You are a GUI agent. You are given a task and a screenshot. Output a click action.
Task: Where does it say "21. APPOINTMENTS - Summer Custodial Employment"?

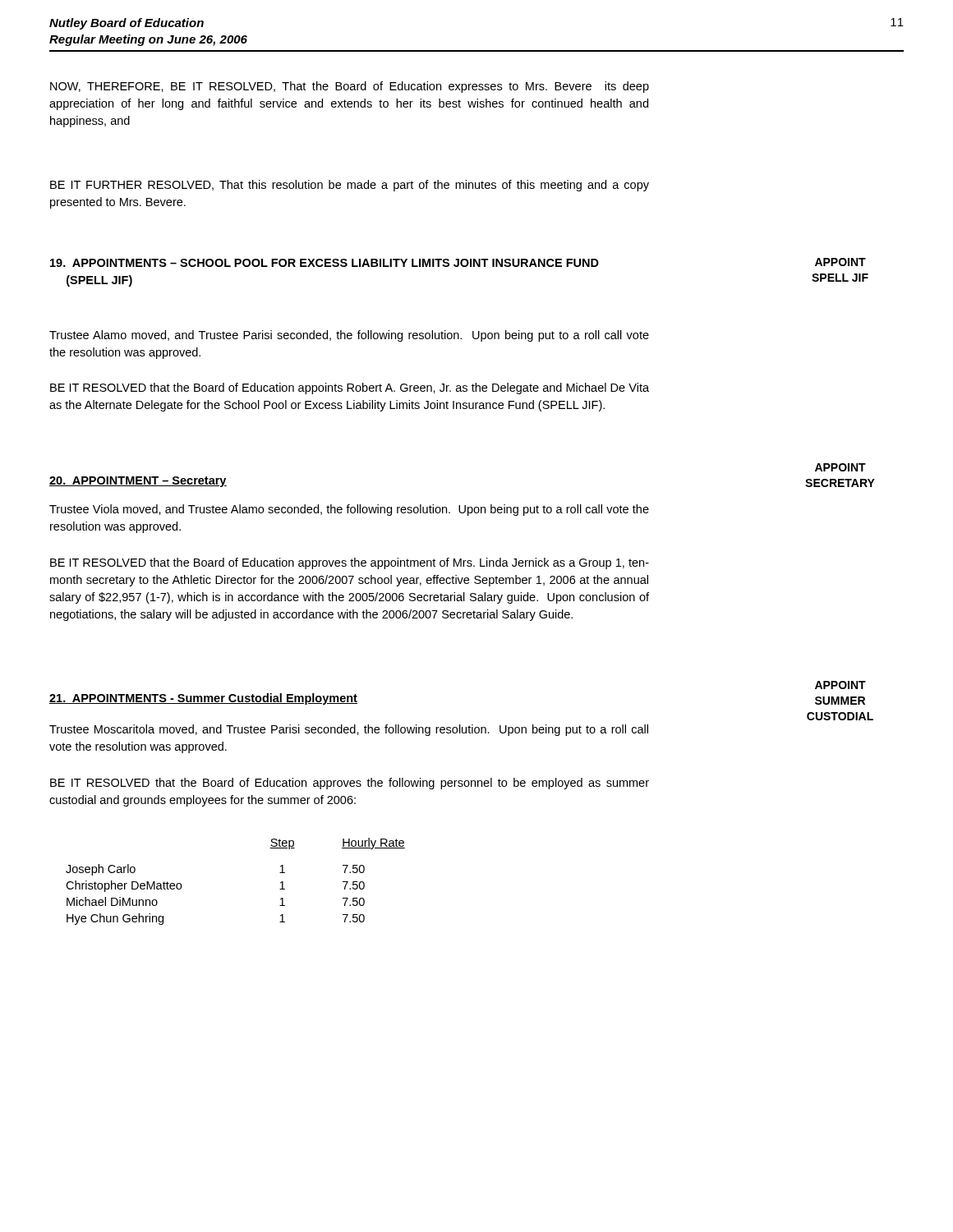203,698
